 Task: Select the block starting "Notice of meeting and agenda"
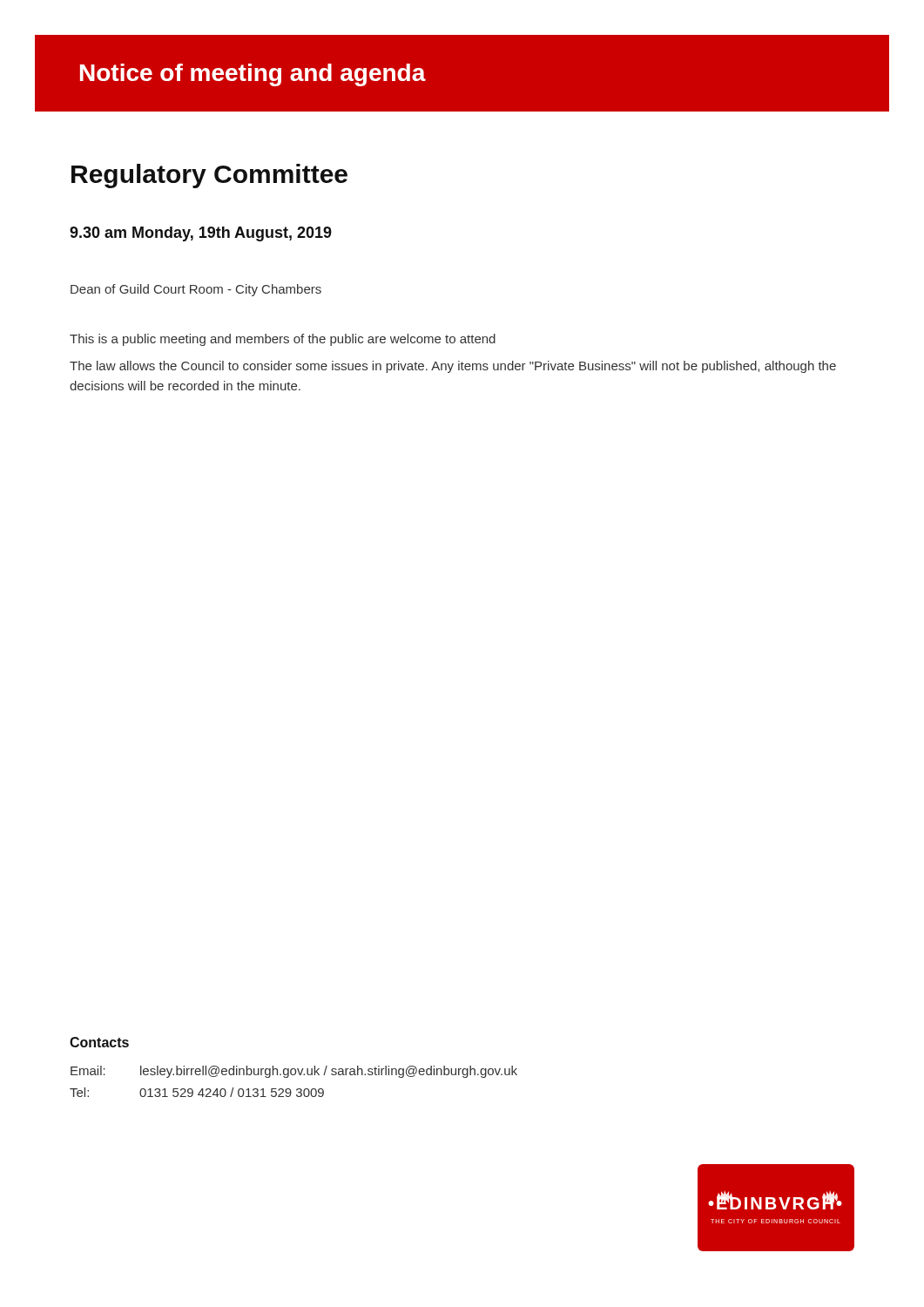[252, 73]
